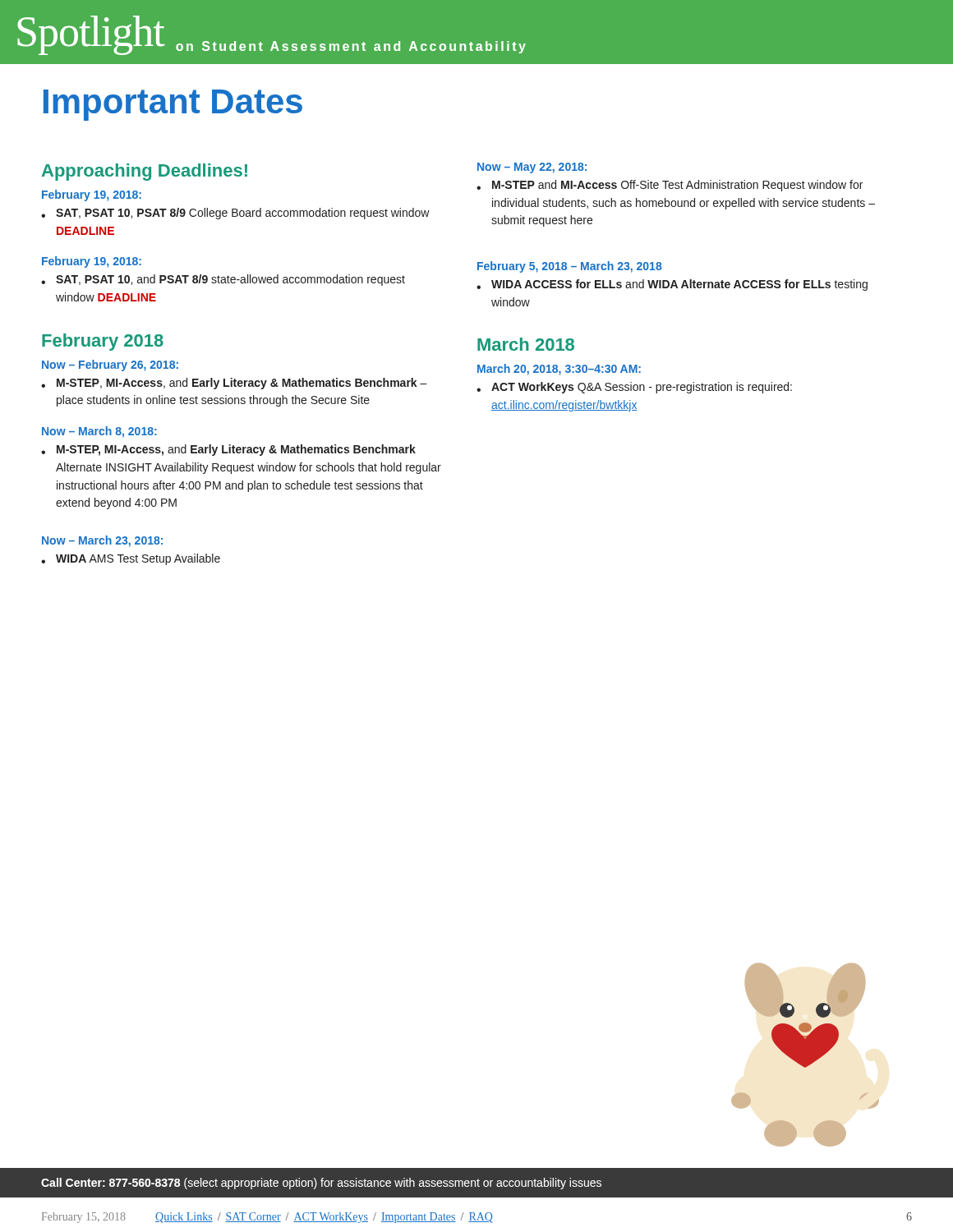Select the illustration
This screenshot has width=953, height=1232.
(805, 1039)
